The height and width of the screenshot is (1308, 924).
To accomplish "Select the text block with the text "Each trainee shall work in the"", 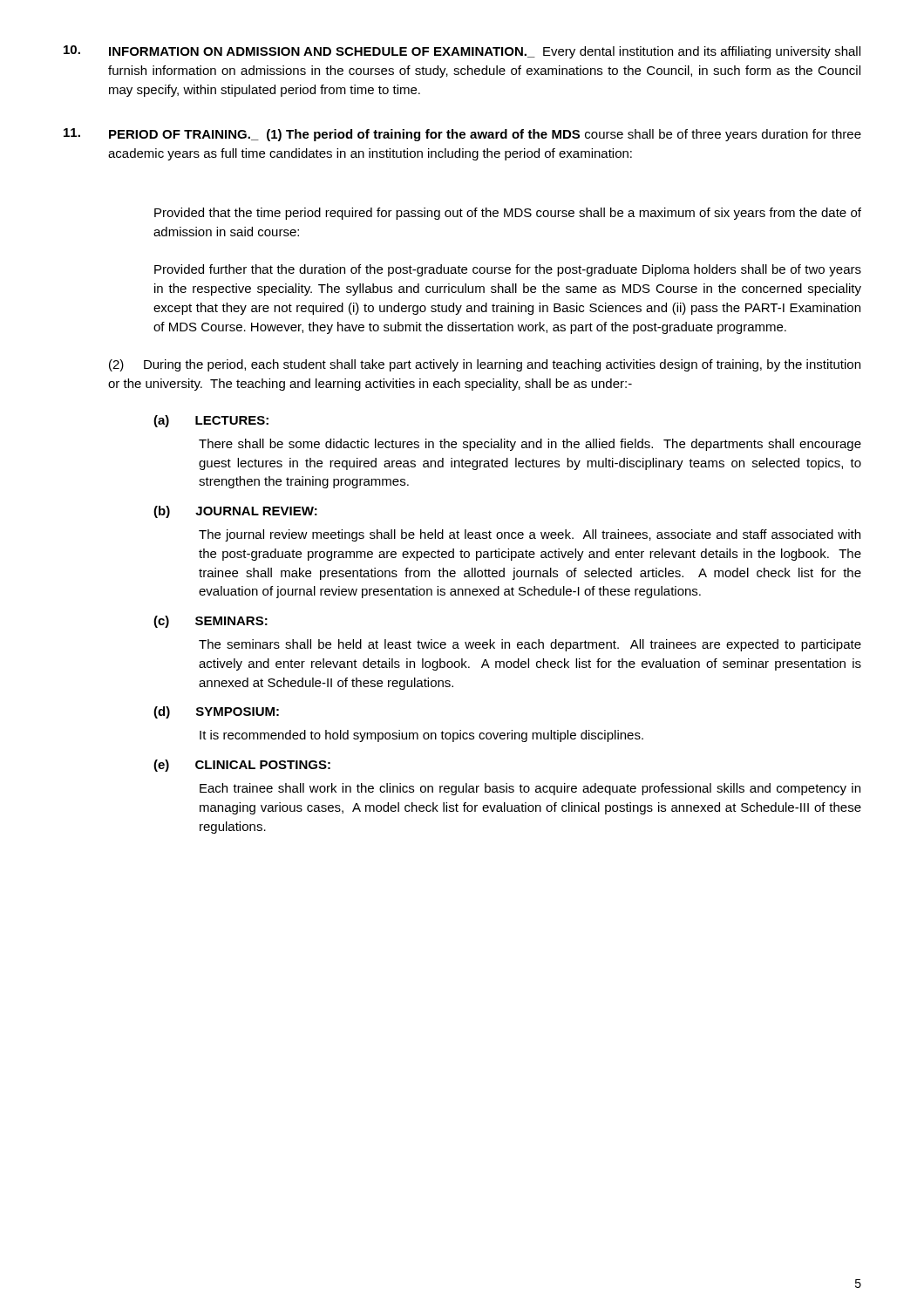I will [x=530, y=807].
